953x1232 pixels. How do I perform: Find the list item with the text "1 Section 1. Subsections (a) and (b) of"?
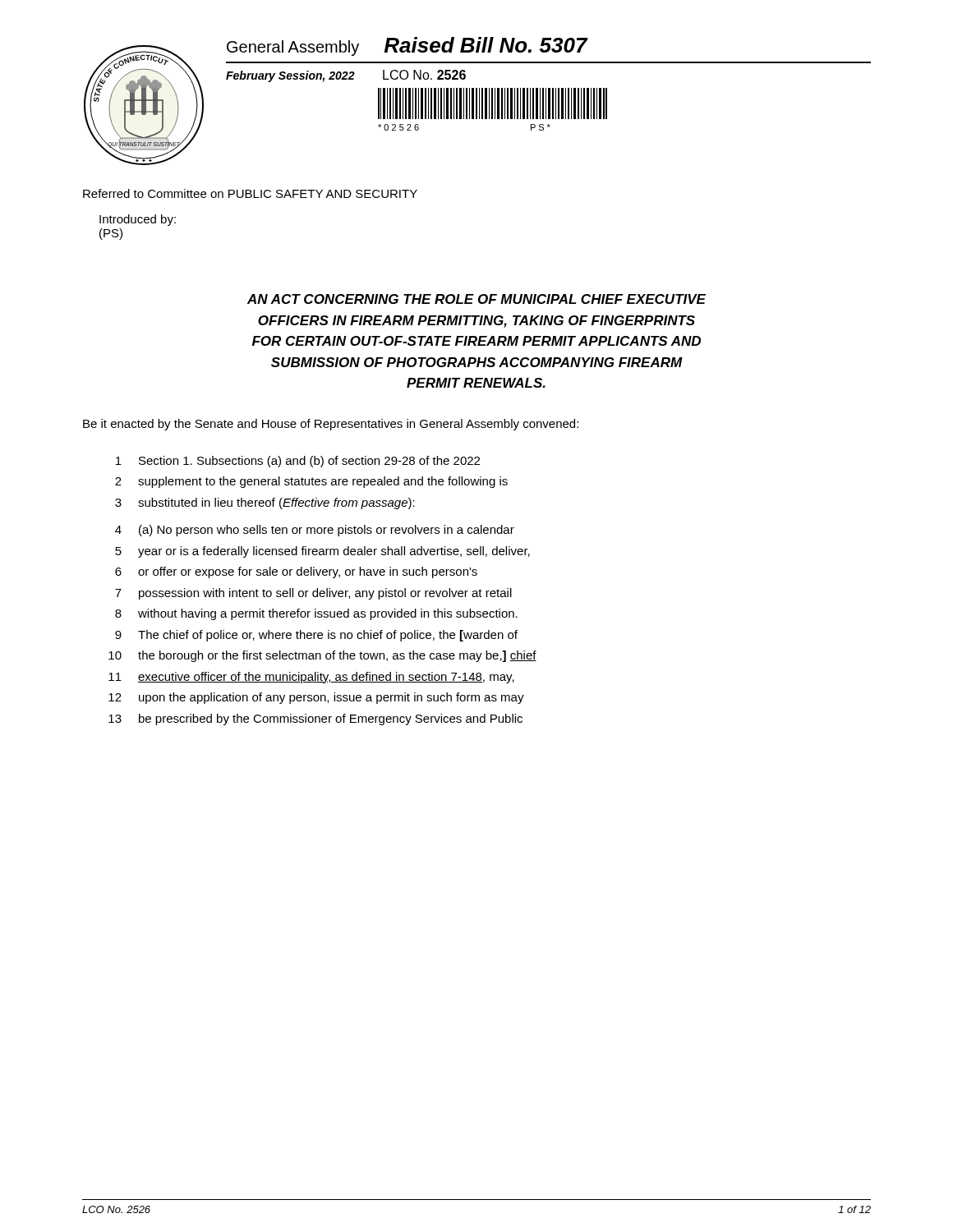[476, 460]
